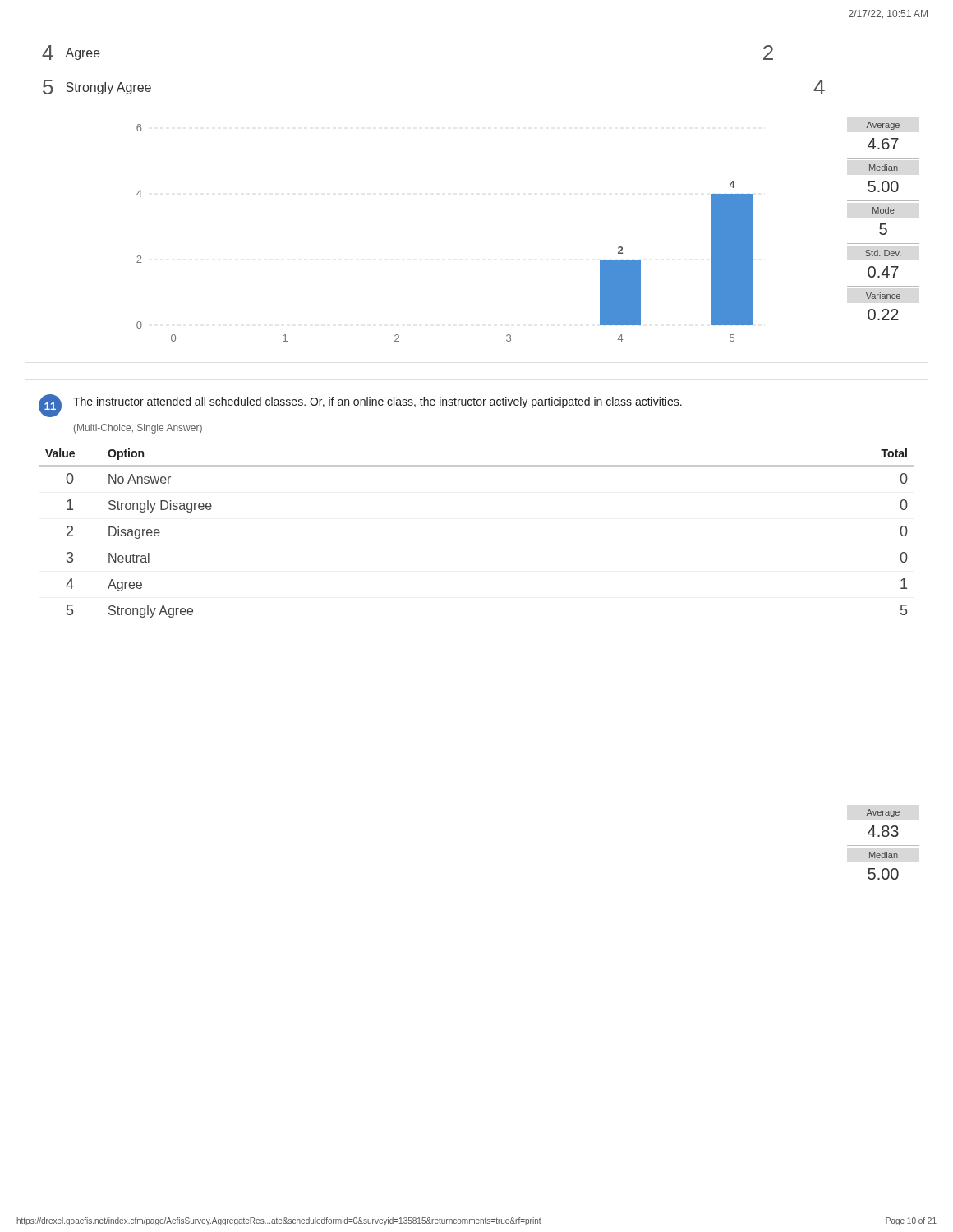Locate the text that says "(Multi-Choice, Single Answer)"
The height and width of the screenshot is (1232, 953).
pos(138,428)
